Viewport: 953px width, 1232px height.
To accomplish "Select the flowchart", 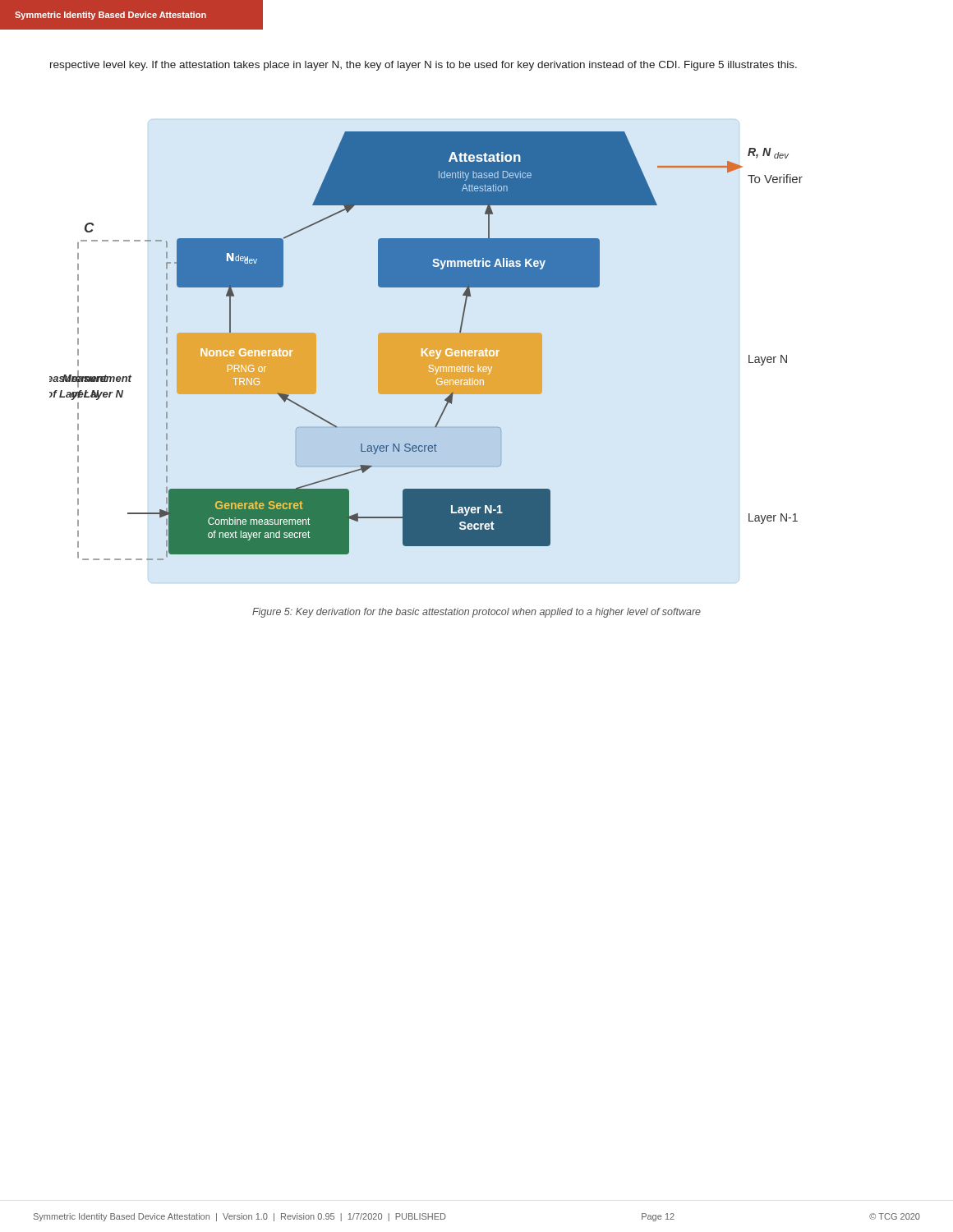I will [476, 354].
